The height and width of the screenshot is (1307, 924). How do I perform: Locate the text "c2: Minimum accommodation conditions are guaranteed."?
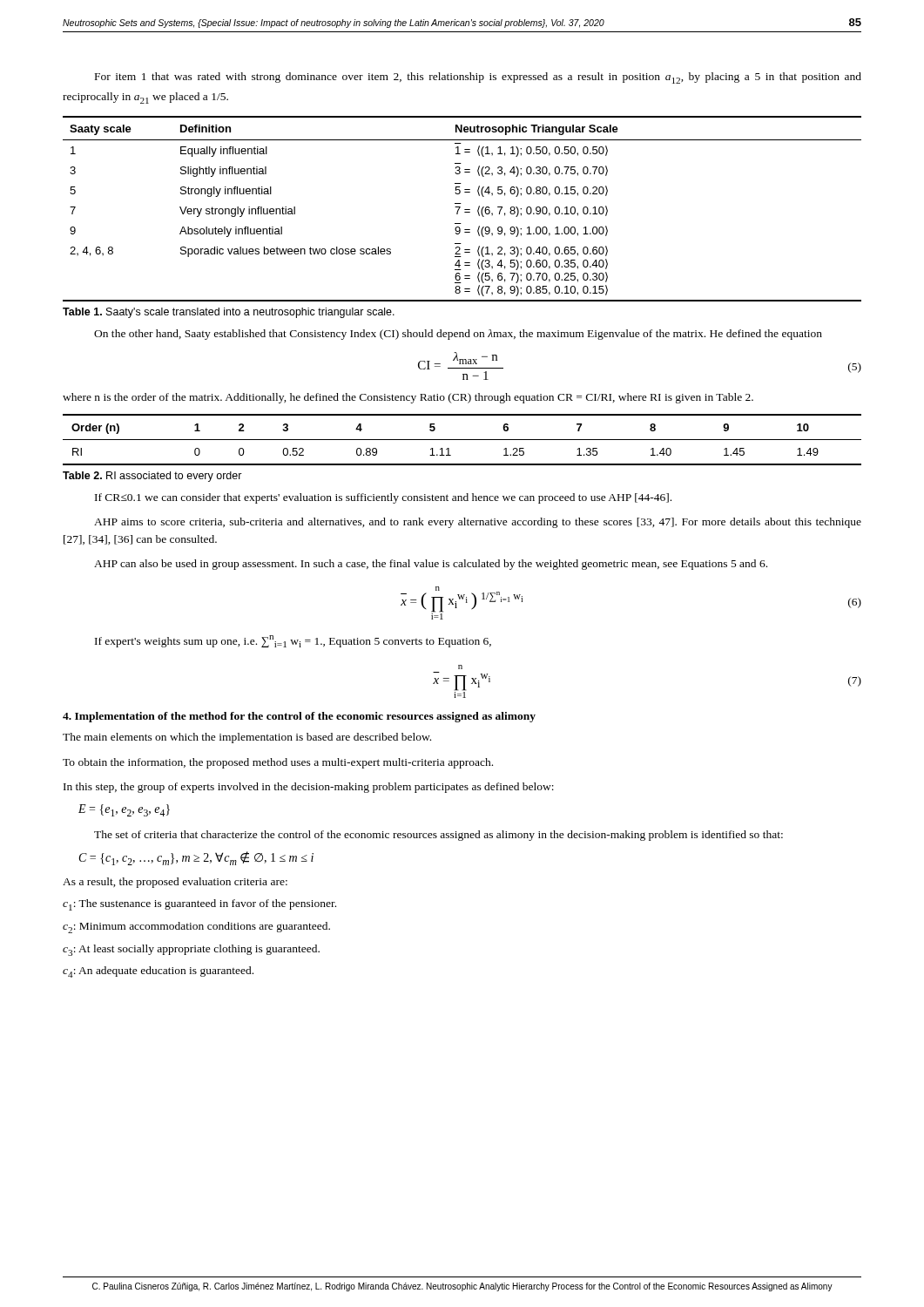[197, 927]
